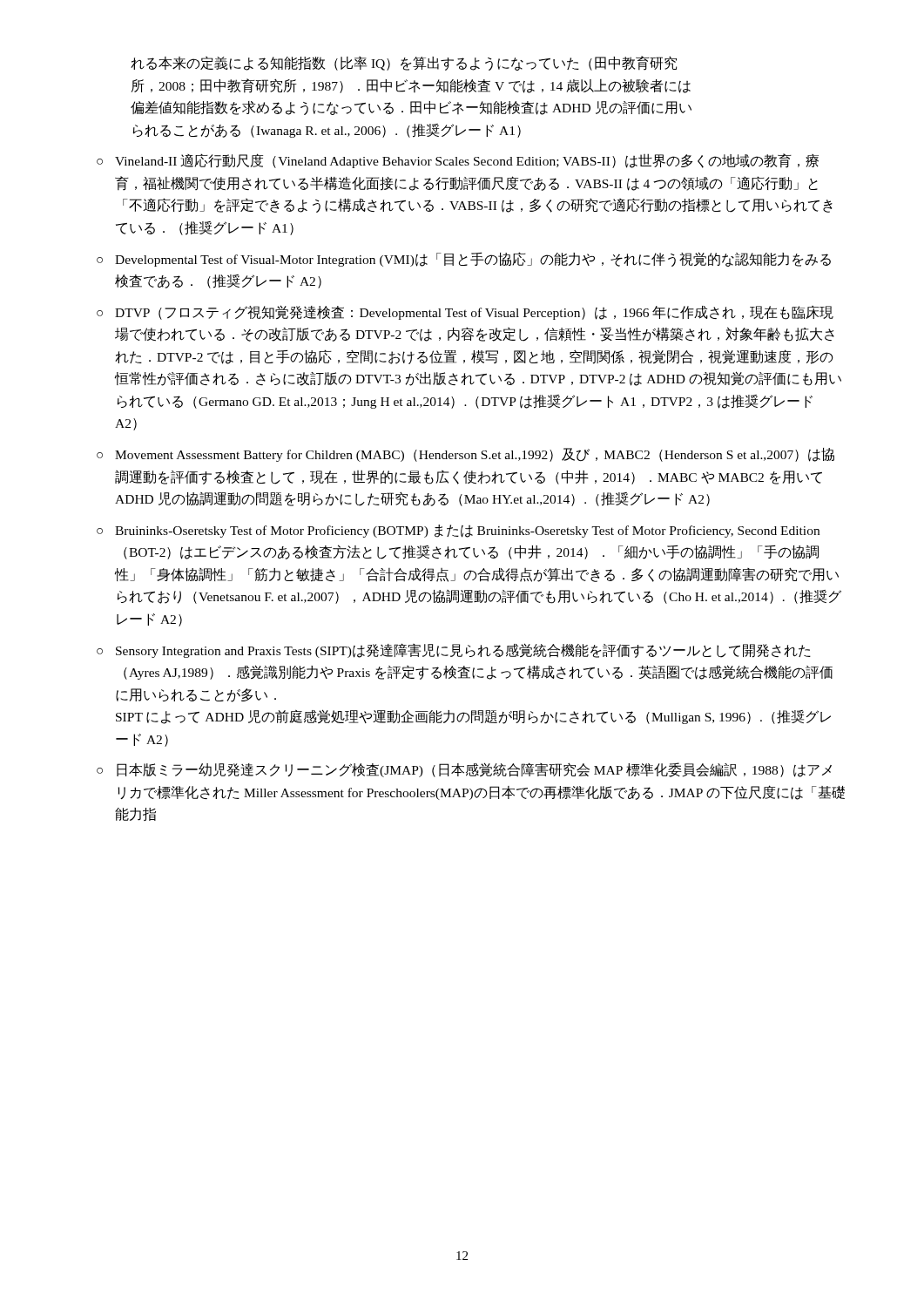Find the block on this page that starts "○ Vineland-II 適応行動尺度（Vineland Adaptive Behavior"
Viewport: 924px width, 1307px height.
tap(471, 195)
